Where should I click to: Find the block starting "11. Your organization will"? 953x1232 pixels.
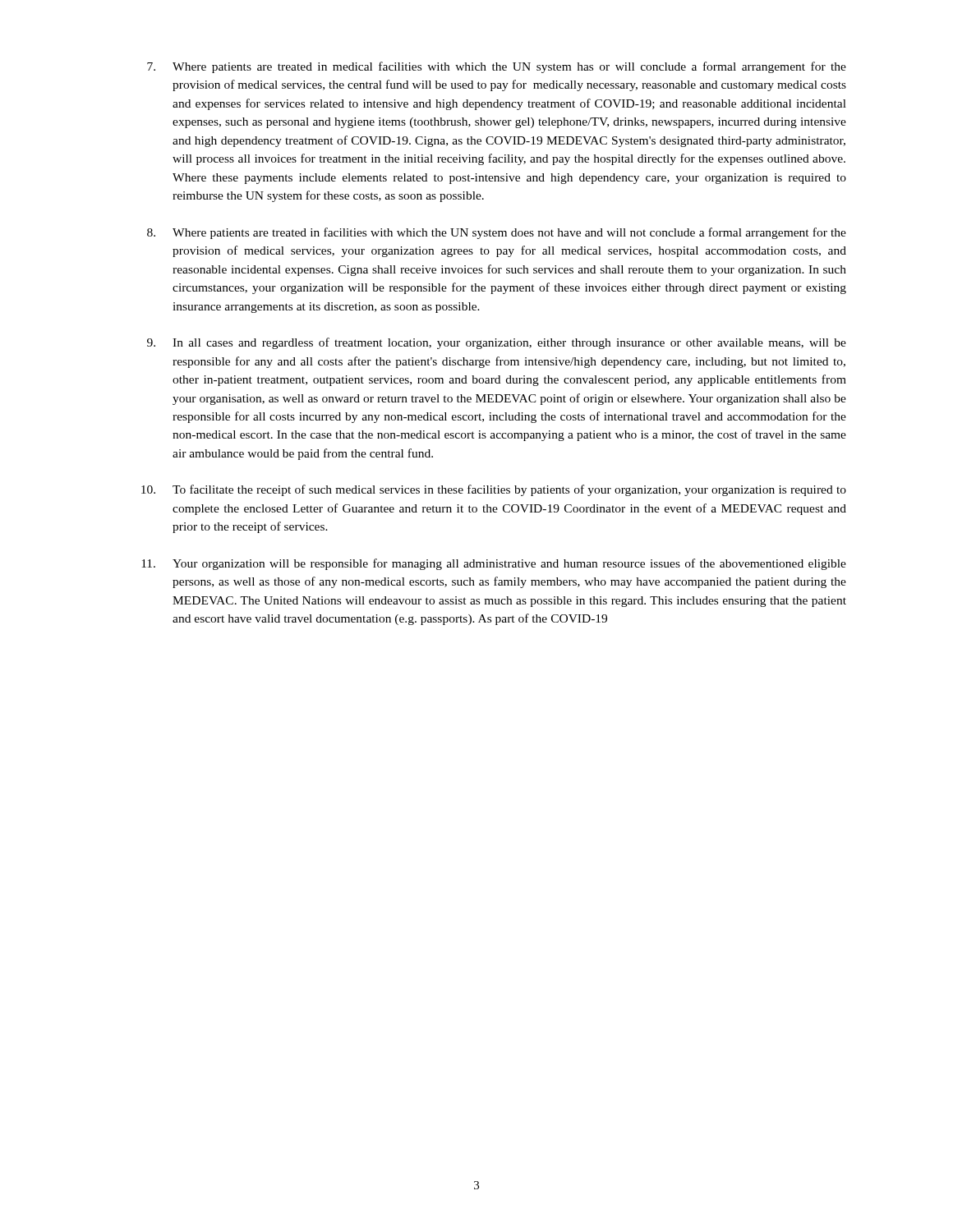click(476, 591)
